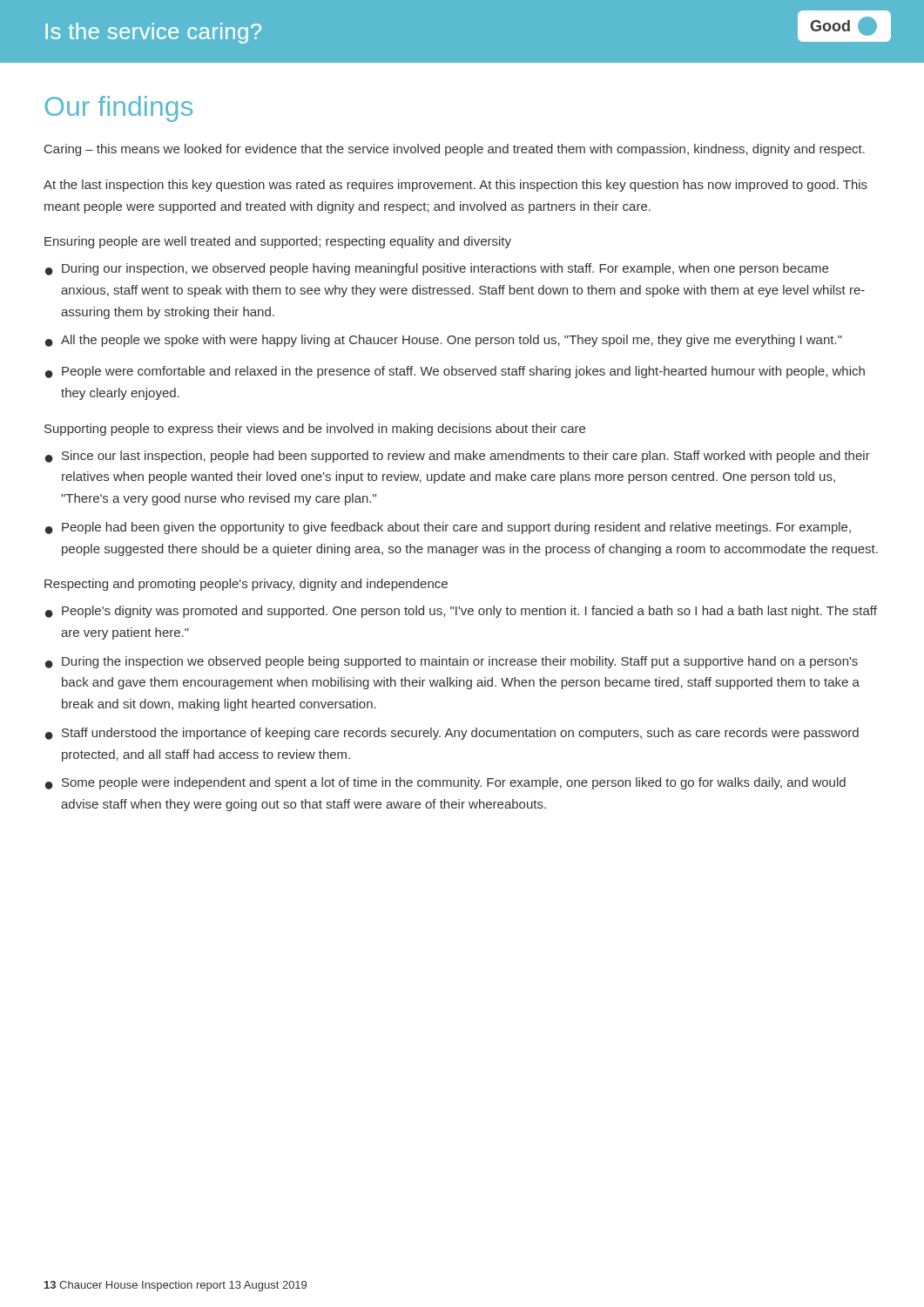The height and width of the screenshot is (1307, 924).
Task: Select the text block starting "Caring – this means we"
Action: click(x=455, y=149)
